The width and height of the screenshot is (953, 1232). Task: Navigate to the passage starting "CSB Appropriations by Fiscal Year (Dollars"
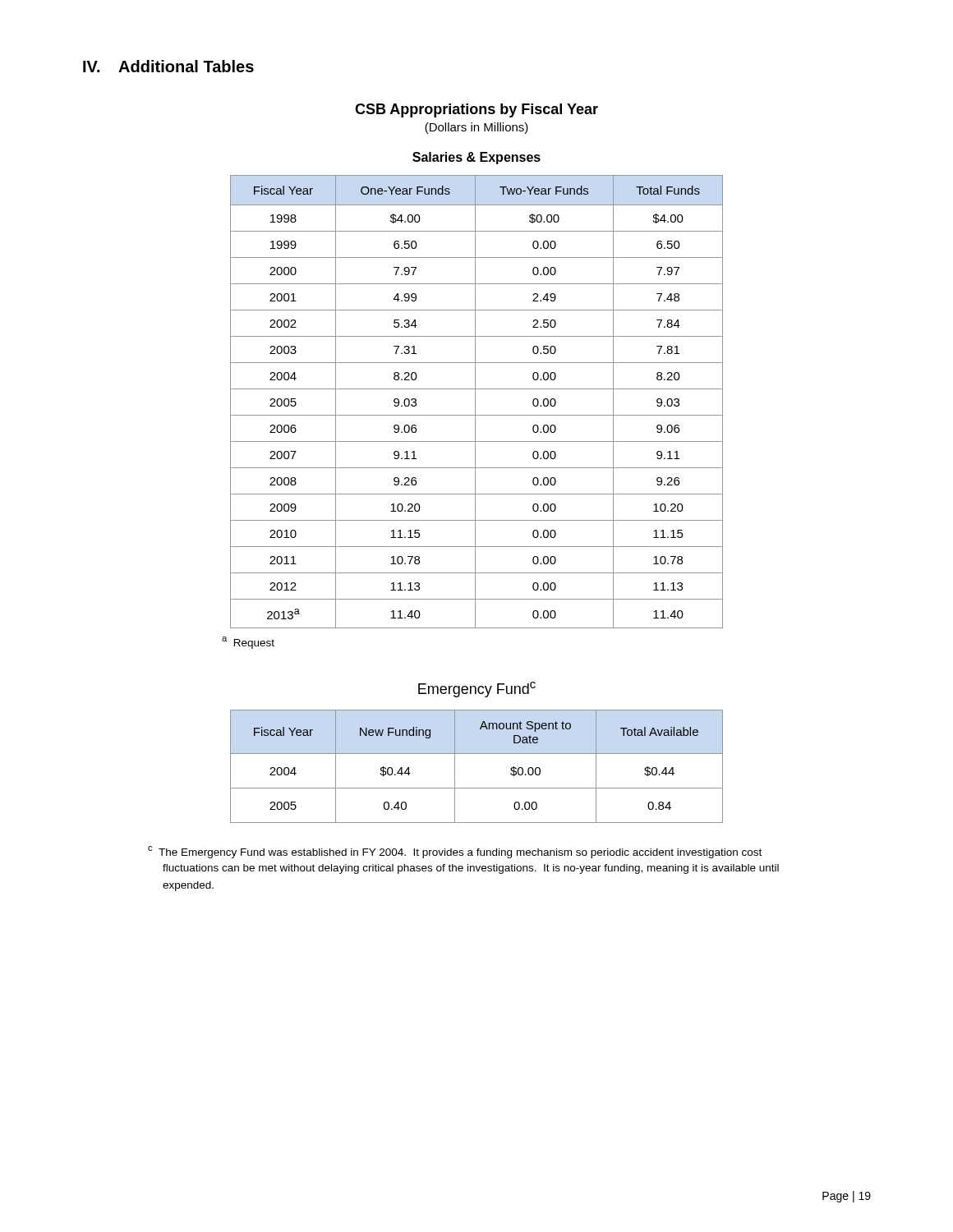[476, 117]
